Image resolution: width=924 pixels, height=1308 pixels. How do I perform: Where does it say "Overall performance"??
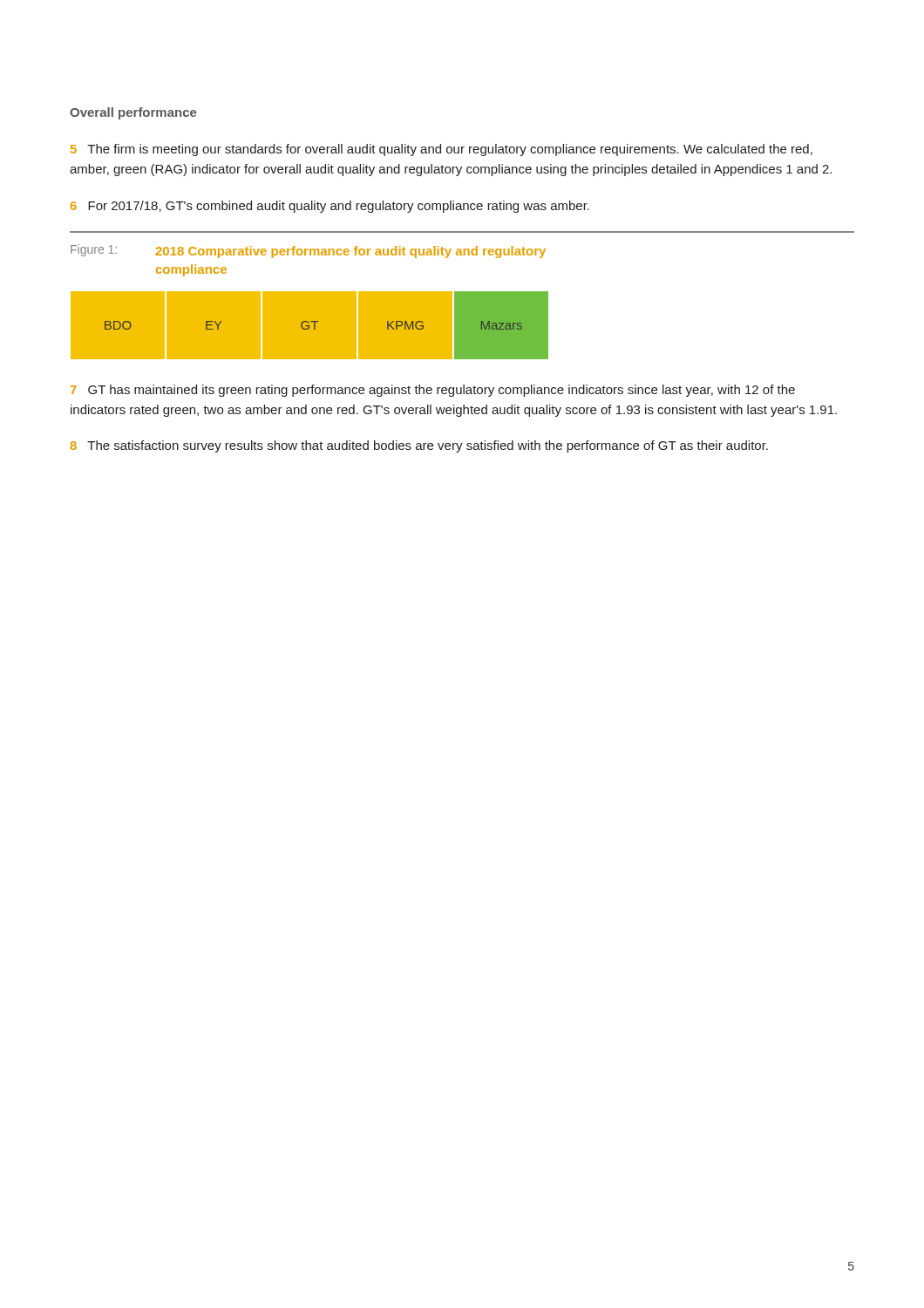click(133, 112)
